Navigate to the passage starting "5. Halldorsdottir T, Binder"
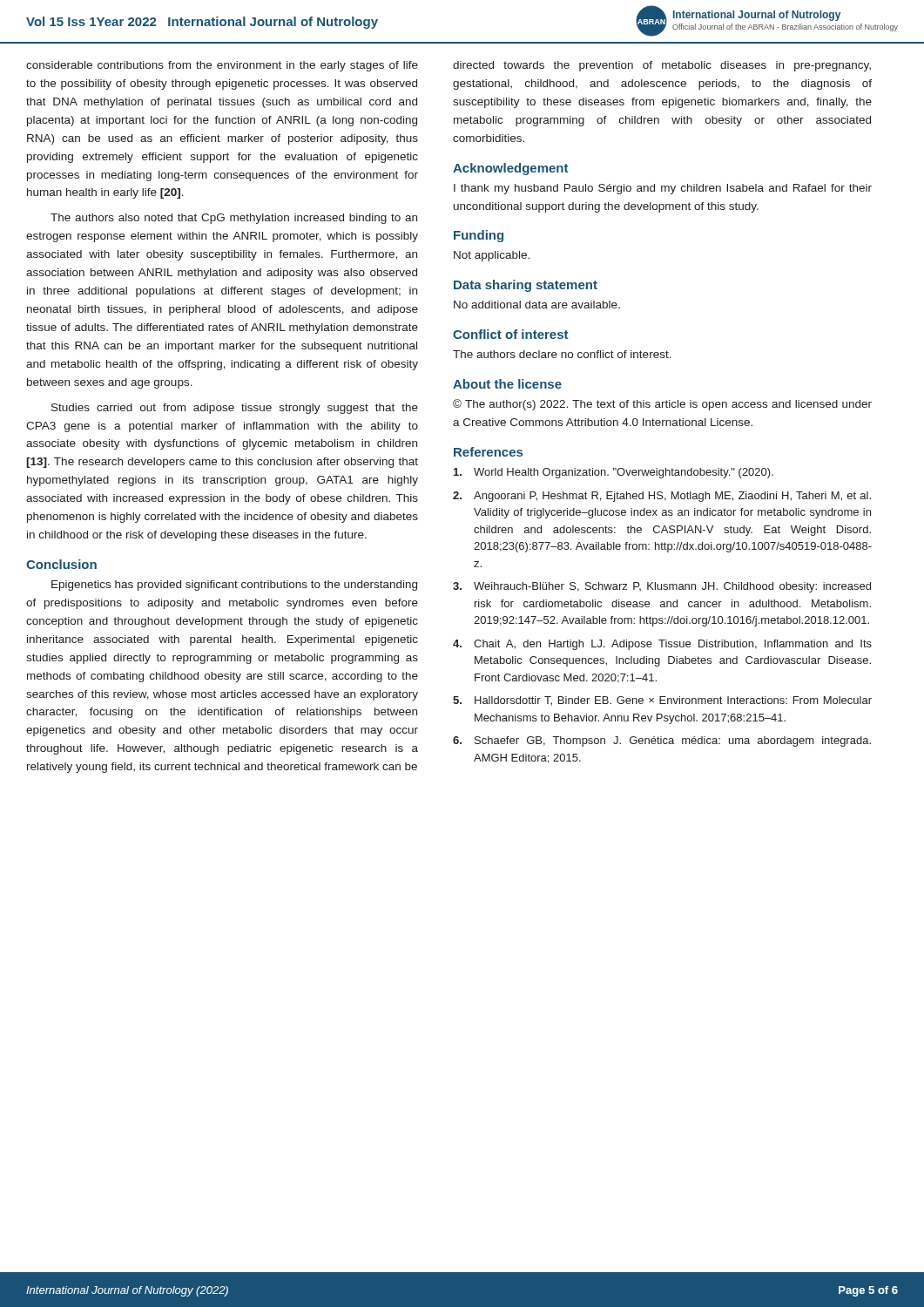Image resolution: width=924 pixels, height=1307 pixels. pos(662,709)
